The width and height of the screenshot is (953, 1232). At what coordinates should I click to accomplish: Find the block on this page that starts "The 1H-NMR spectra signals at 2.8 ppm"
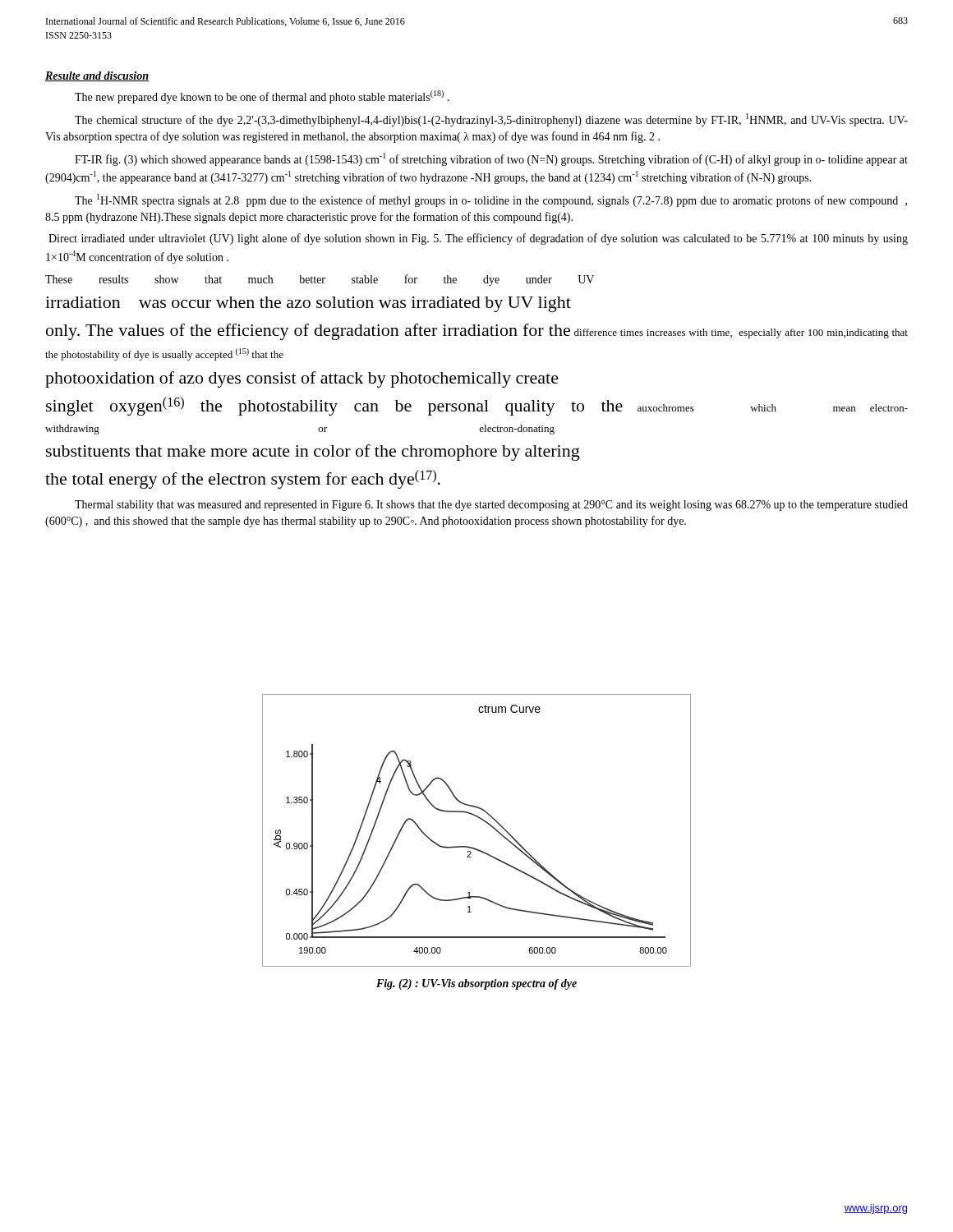(476, 208)
